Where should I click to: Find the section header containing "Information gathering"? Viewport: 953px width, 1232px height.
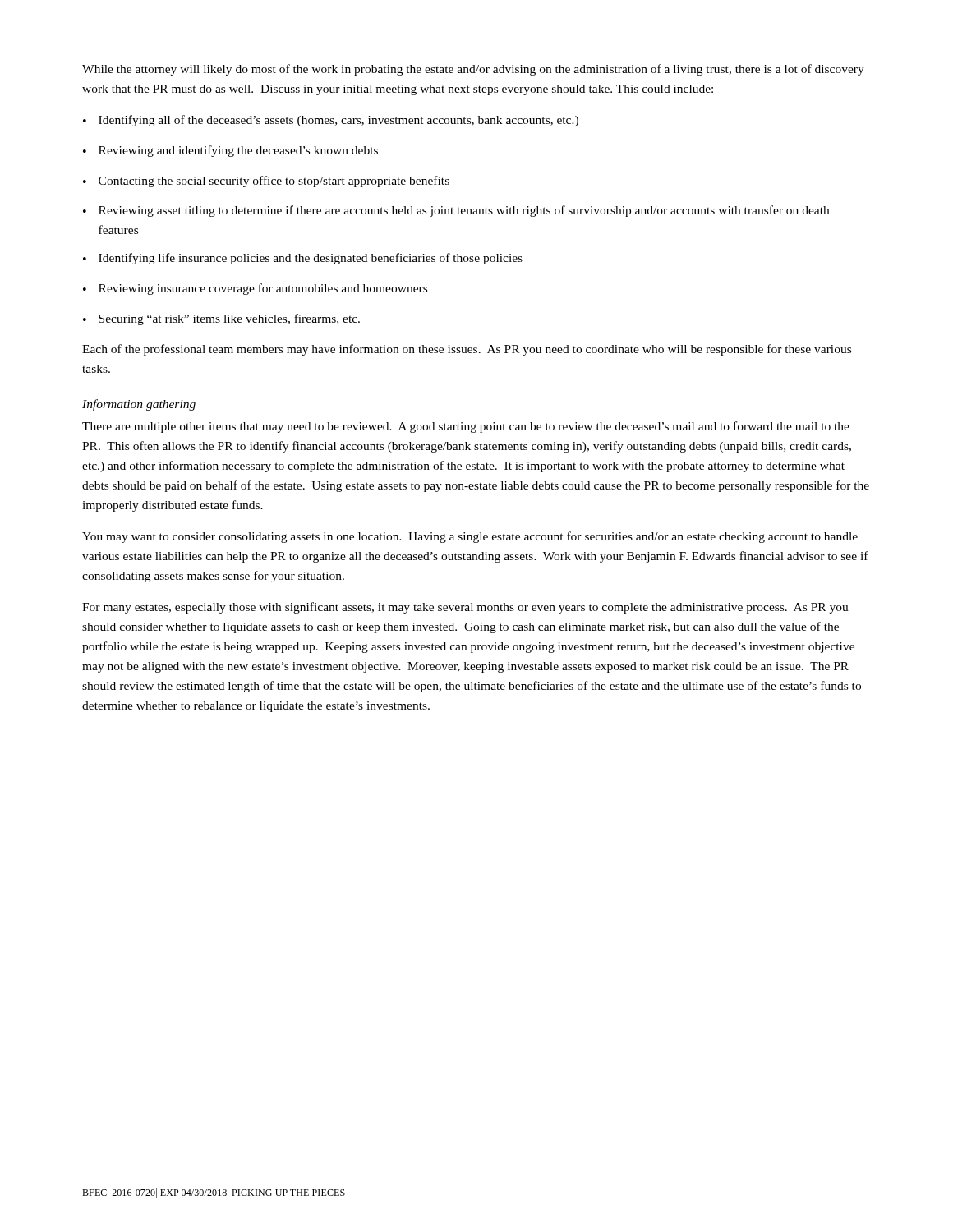click(x=139, y=404)
